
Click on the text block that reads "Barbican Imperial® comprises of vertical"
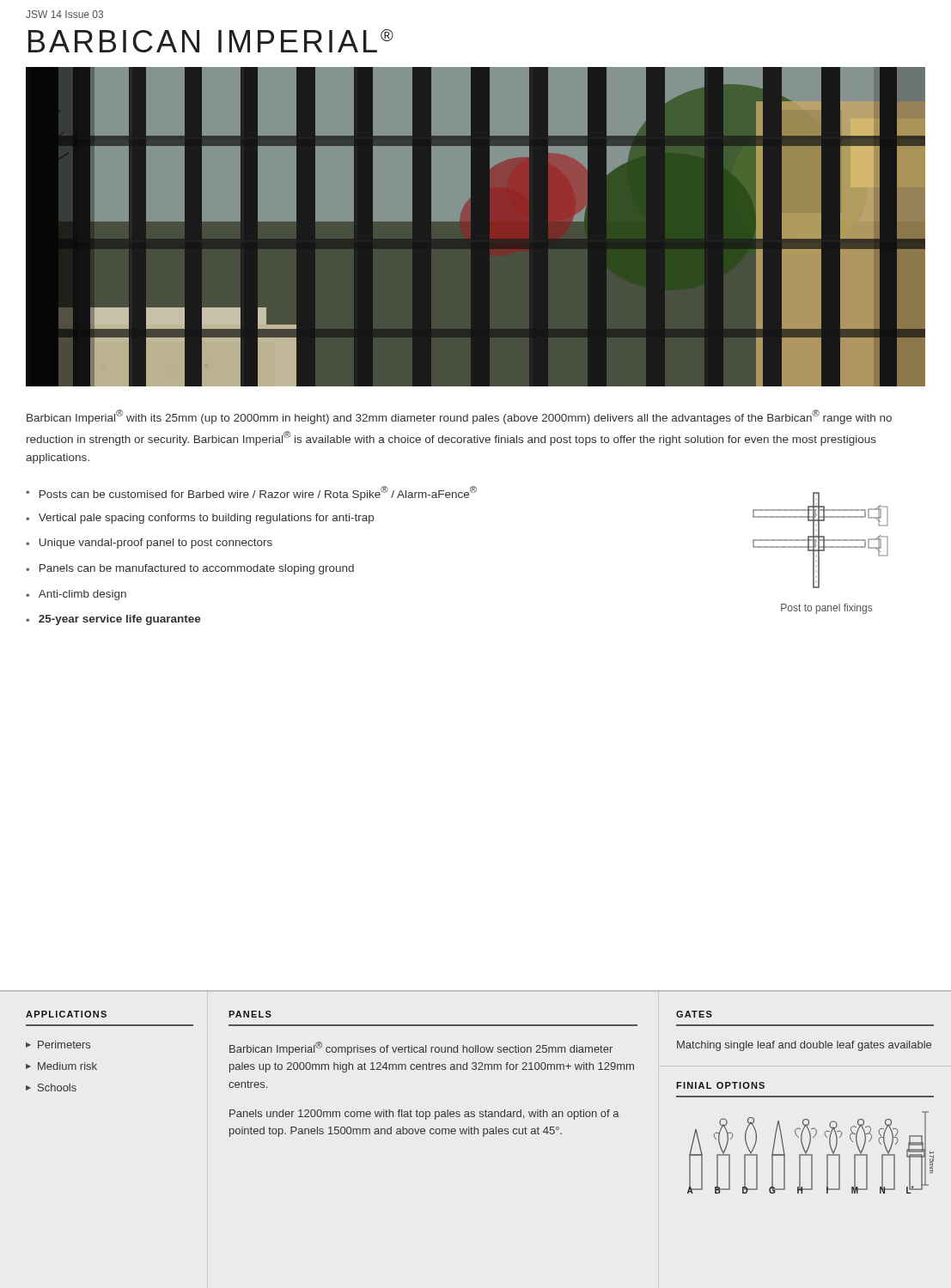432,1065
